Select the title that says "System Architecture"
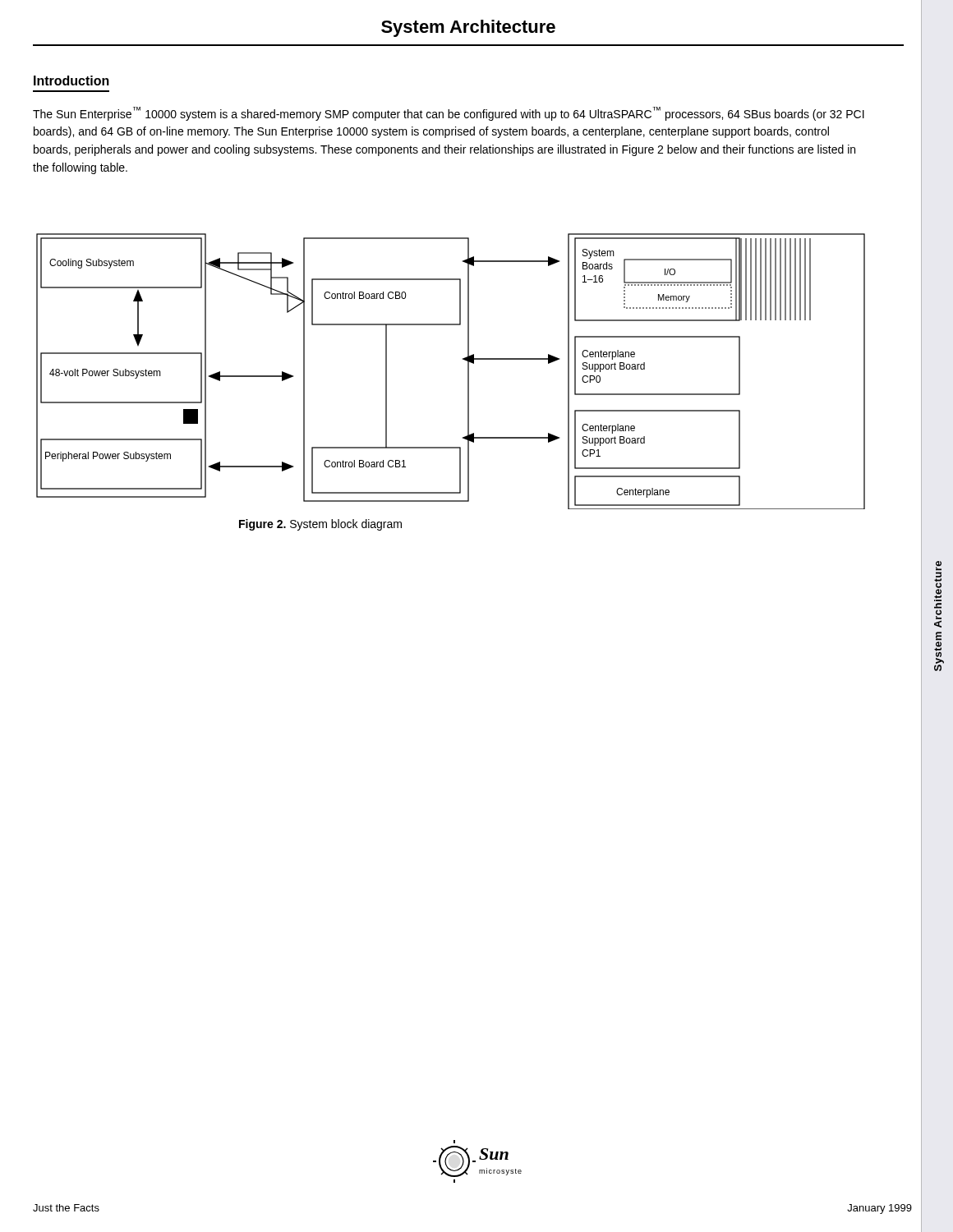953x1232 pixels. [x=468, y=31]
